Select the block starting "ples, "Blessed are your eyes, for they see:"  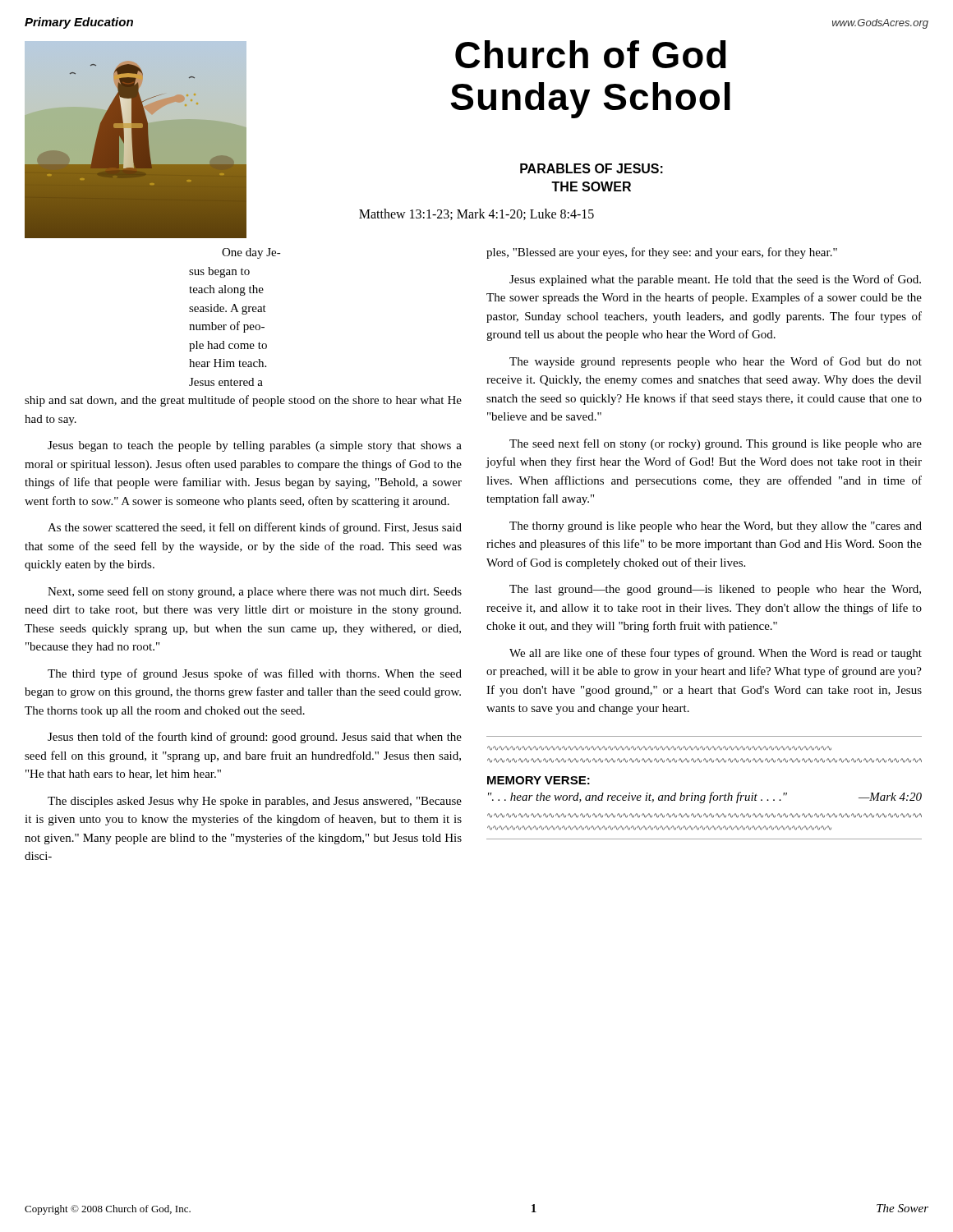pyautogui.click(x=704, y=541)
